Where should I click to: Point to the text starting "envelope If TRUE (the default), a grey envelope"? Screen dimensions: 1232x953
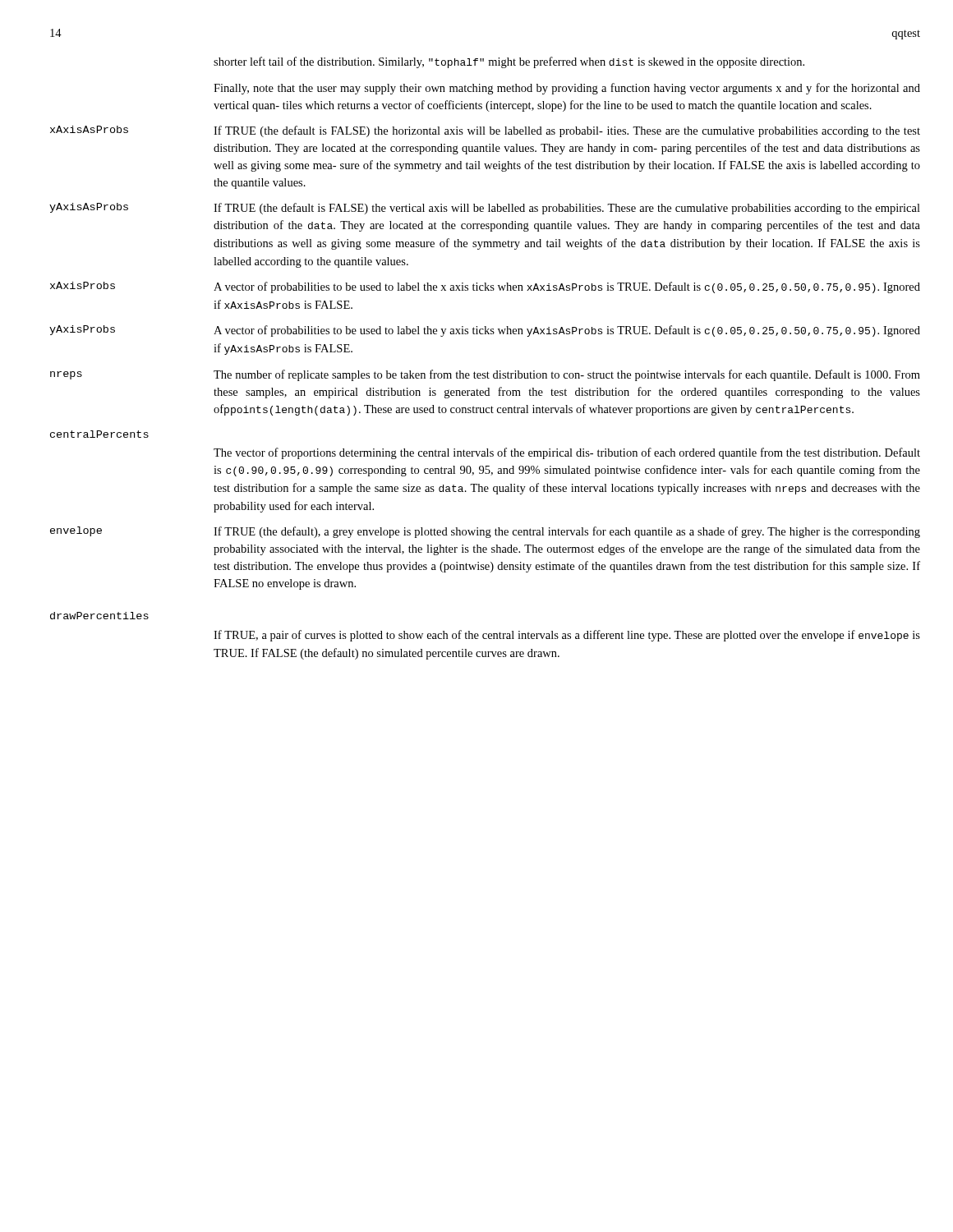(485, 558)
